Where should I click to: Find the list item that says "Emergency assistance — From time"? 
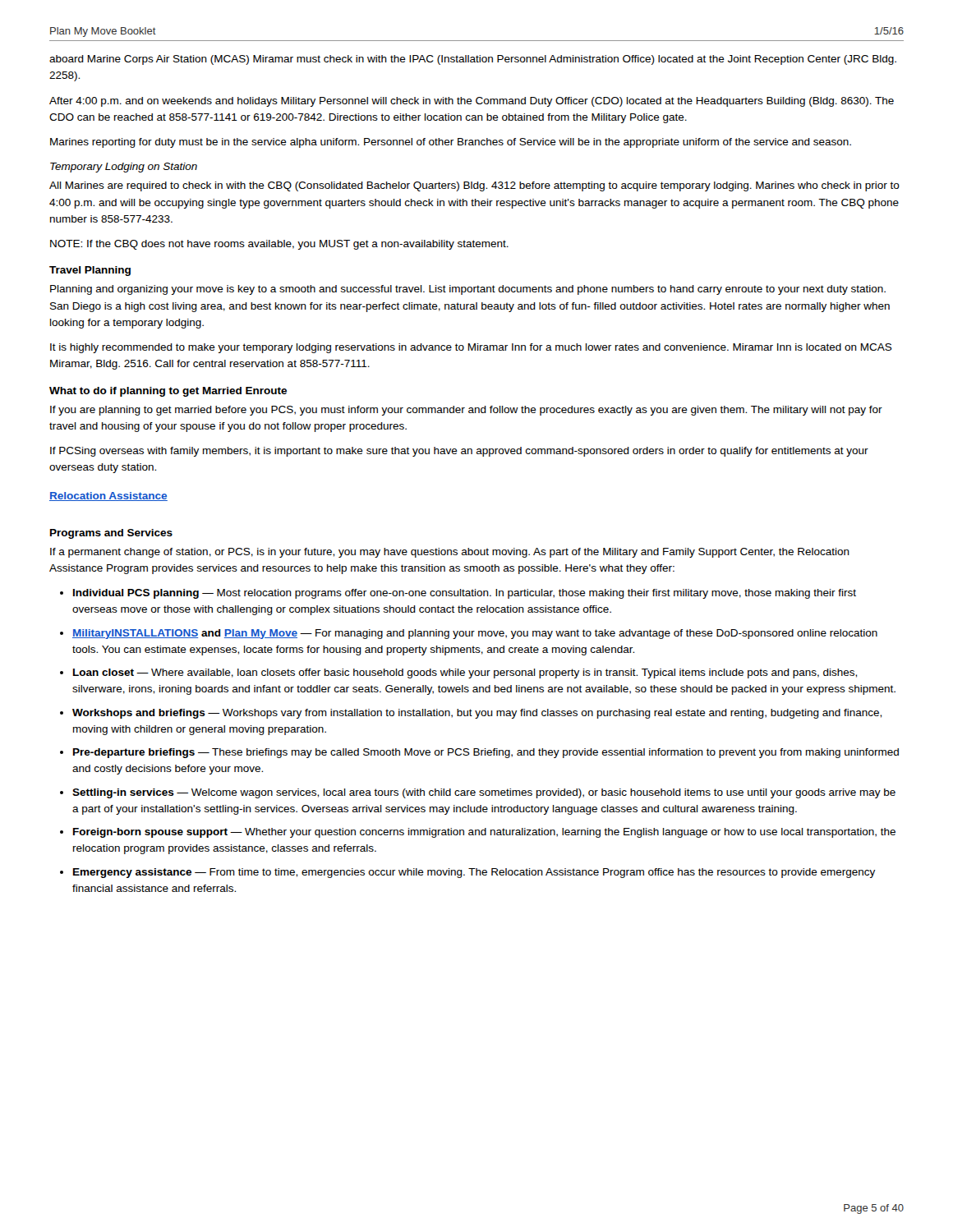(x=474, y=880)
